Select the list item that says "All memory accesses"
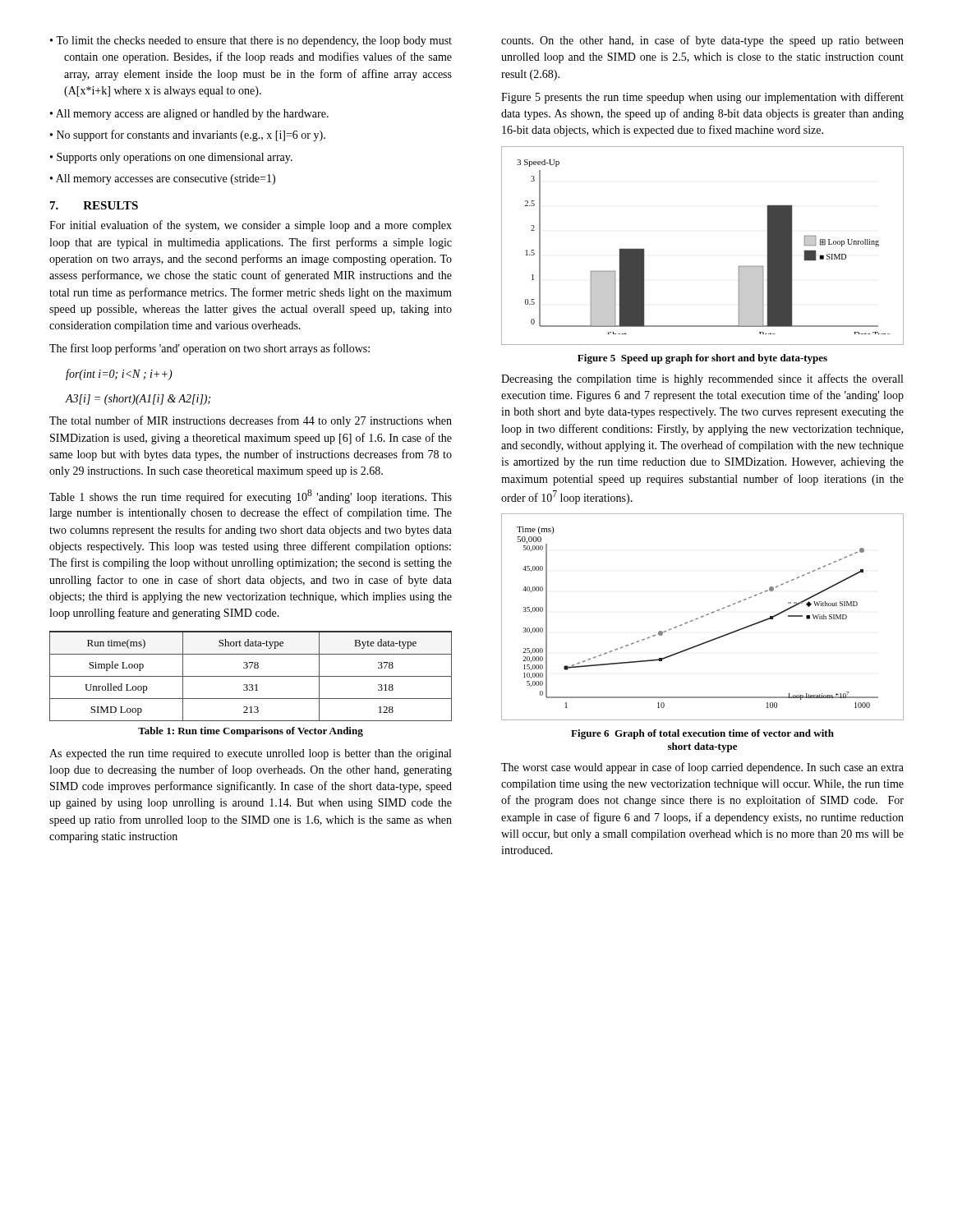 (x=166, y=179)
